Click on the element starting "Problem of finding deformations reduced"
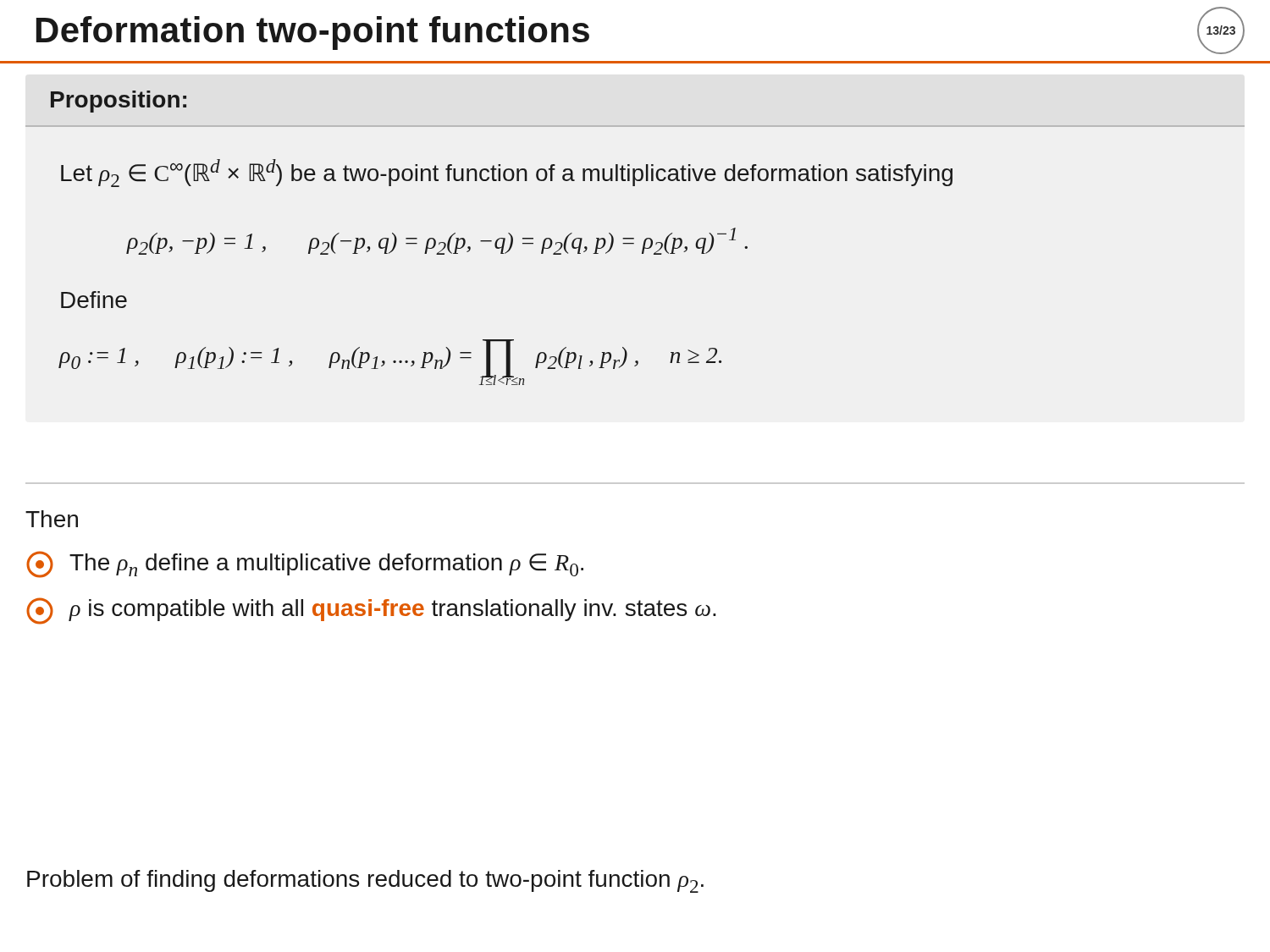This screenshot has height=952, width=1270. point(366,882)
